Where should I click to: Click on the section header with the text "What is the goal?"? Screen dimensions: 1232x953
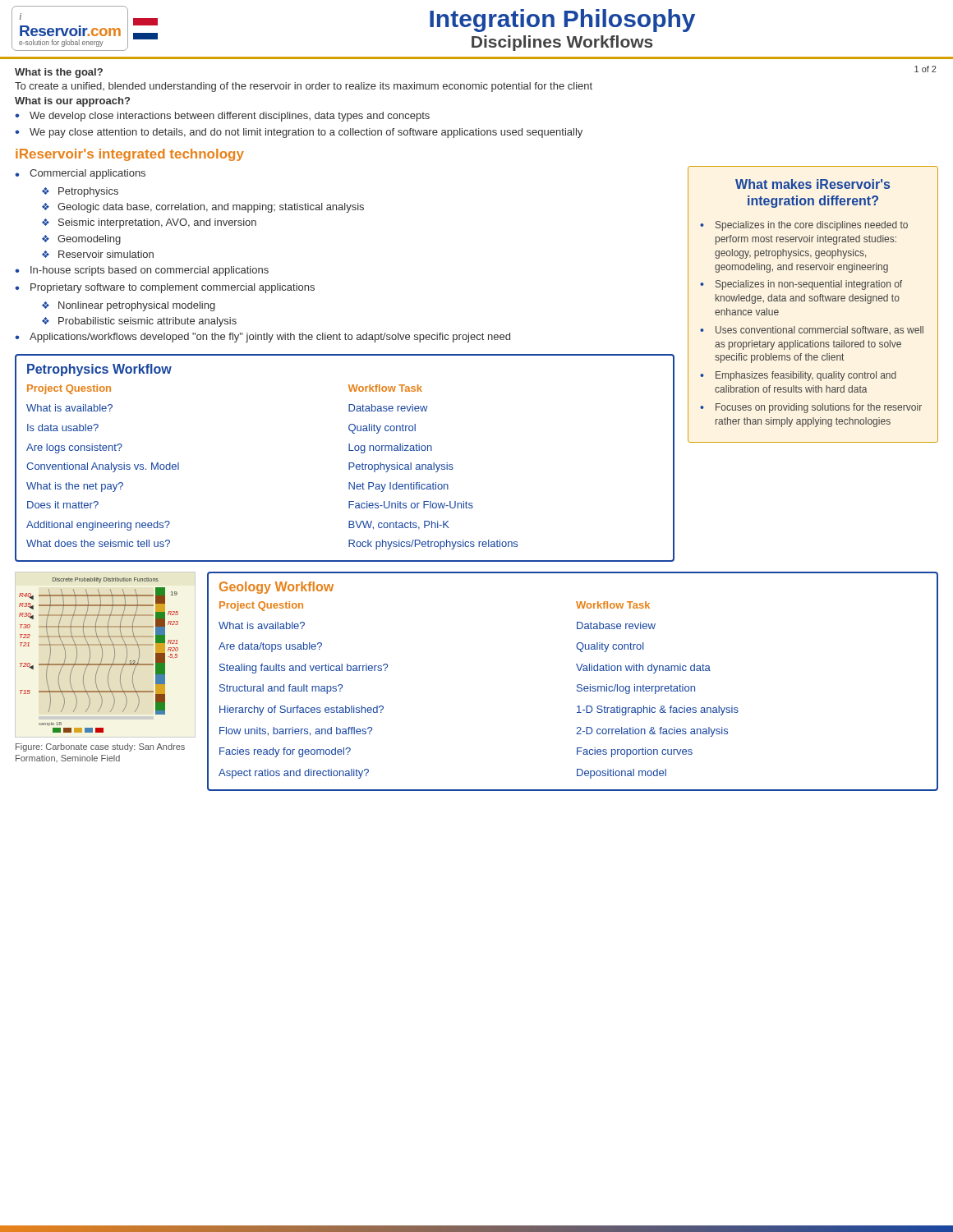coord(59,72)
